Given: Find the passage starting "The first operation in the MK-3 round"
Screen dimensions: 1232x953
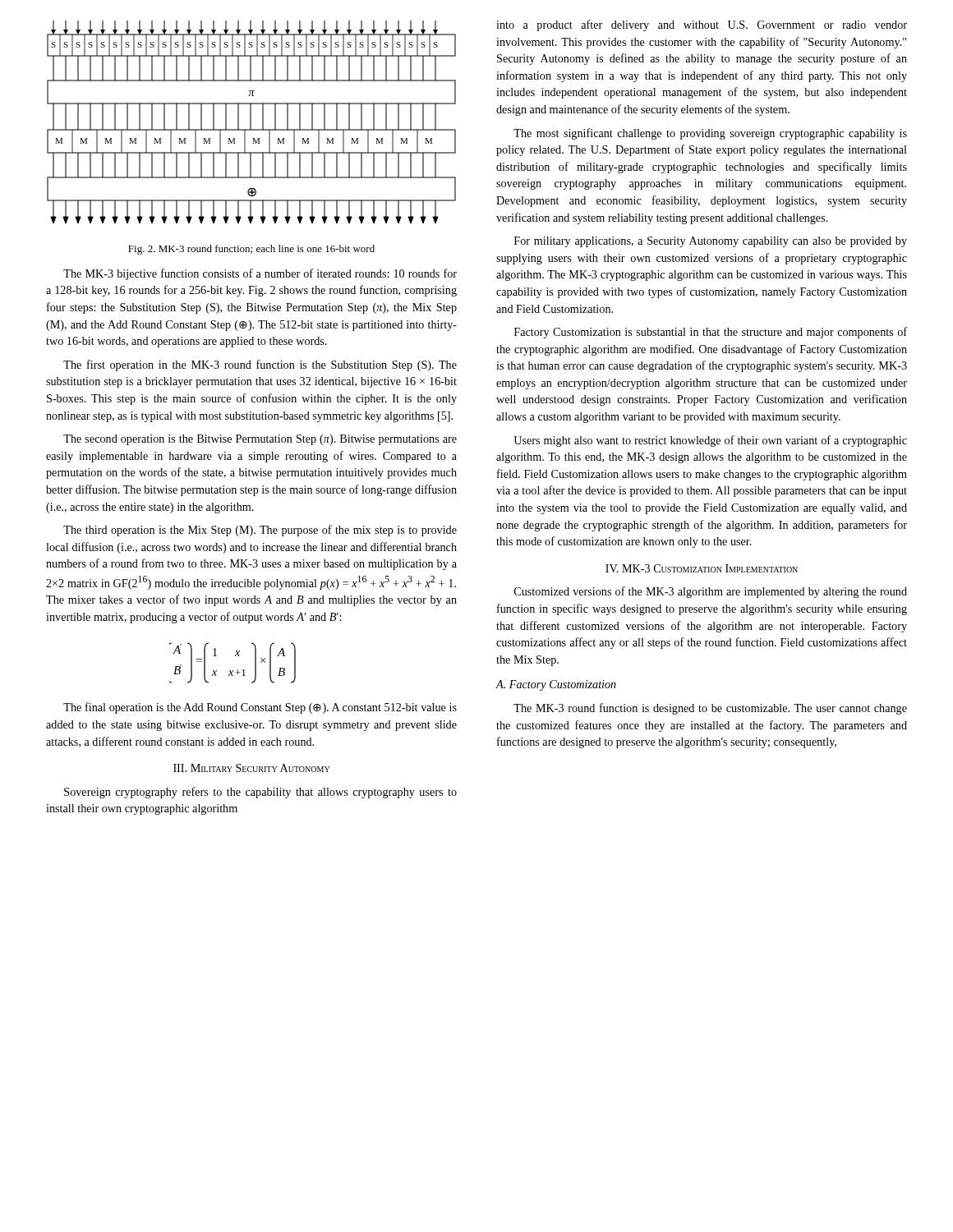Looking at the screenshot, I should point(251,390).
